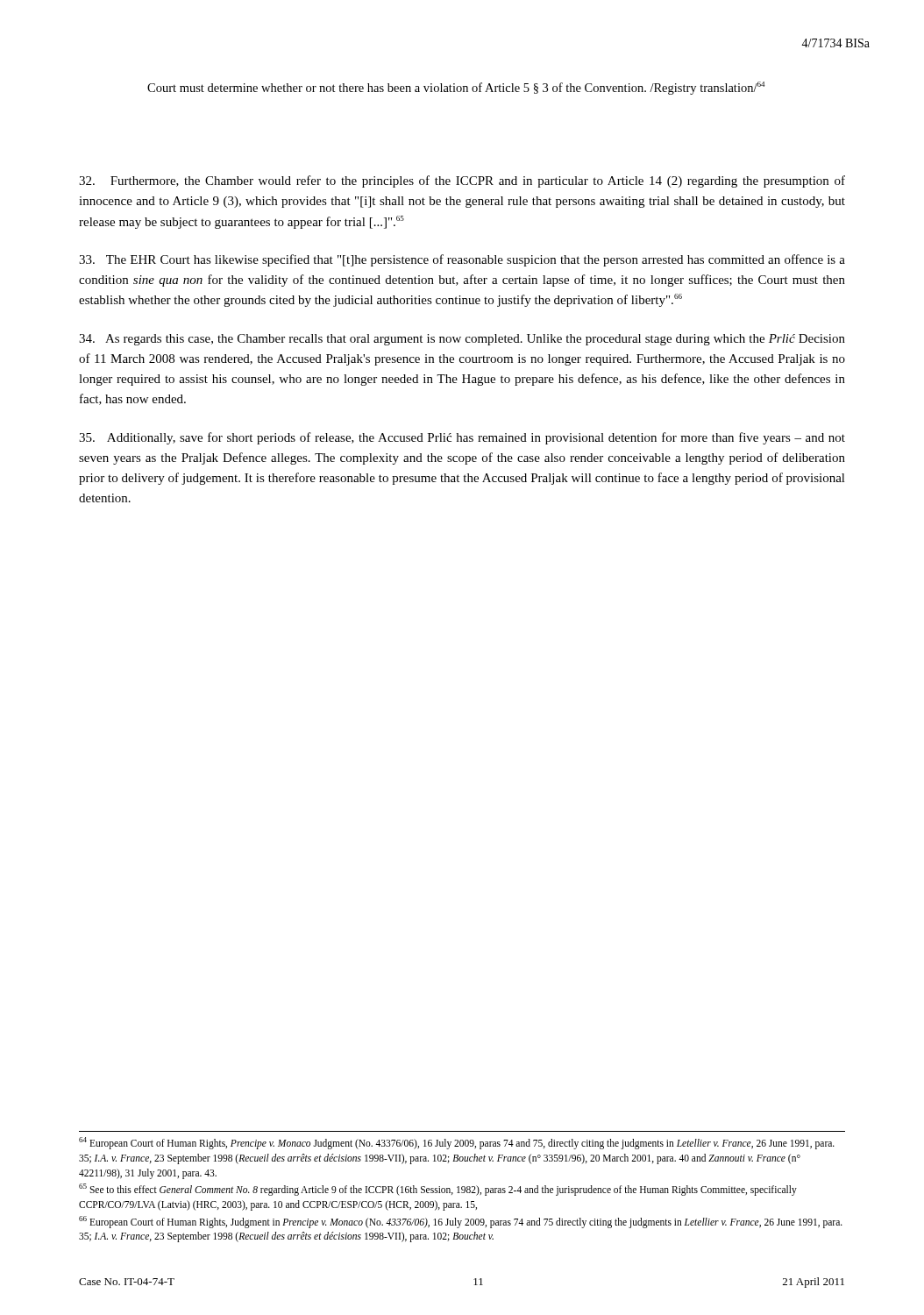Image resolution: width=924 pixels, height=1315 pixels.
Task: Select the text block starting "As regards this"
Action: 462,369
